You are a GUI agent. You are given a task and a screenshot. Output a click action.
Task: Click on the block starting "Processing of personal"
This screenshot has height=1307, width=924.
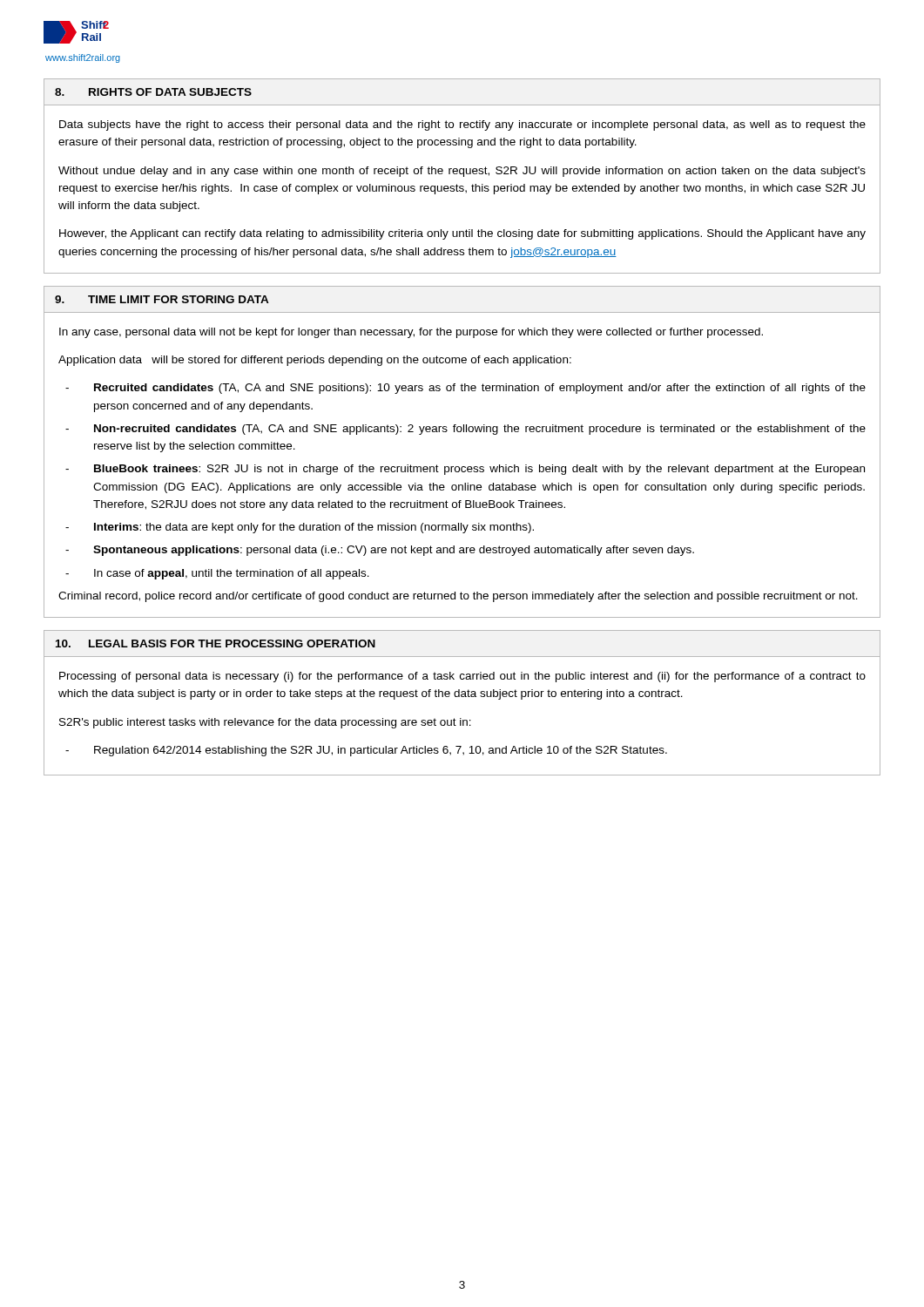pyautogui.click(x=462, y=685)
